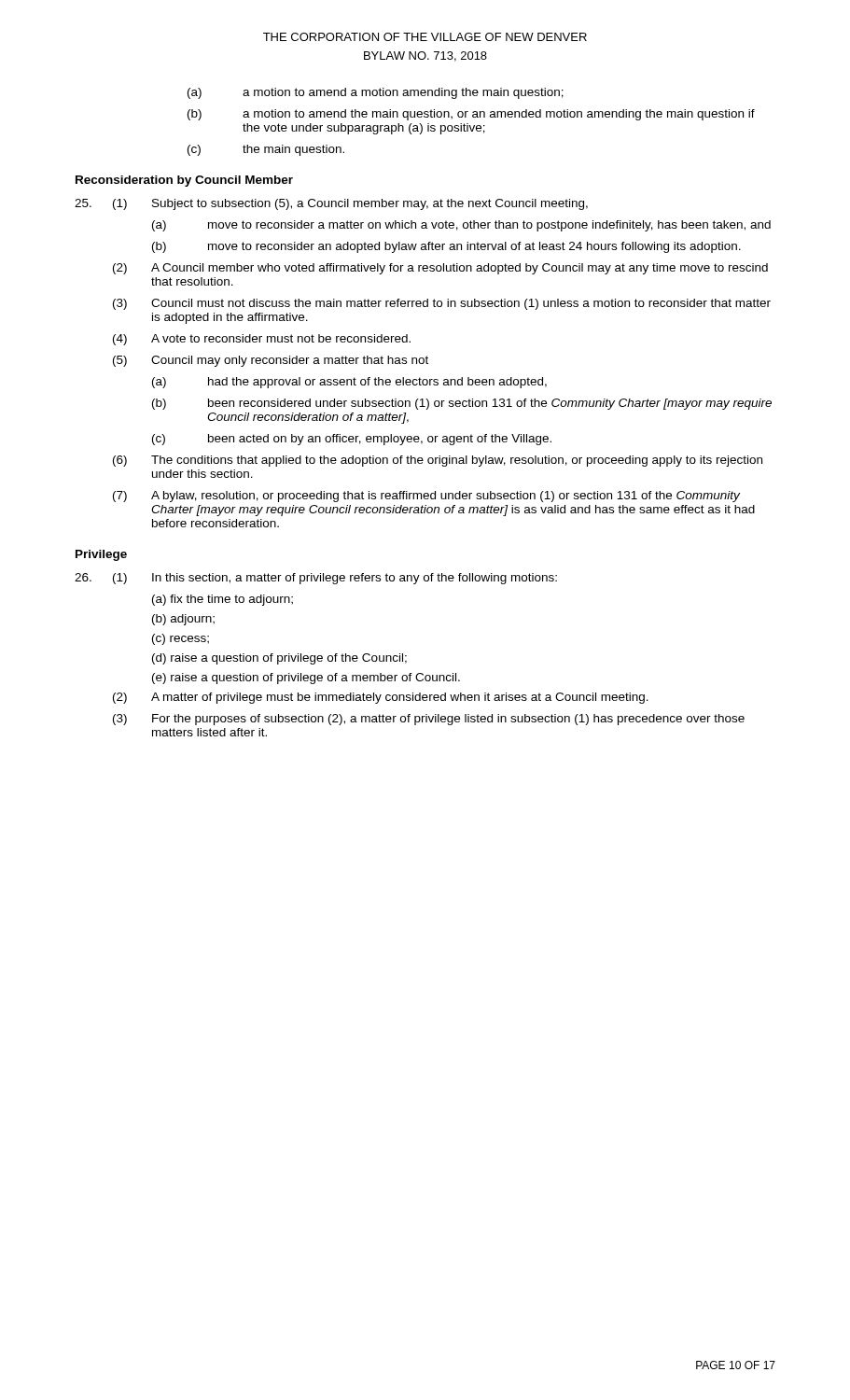
Task: Find the text block starting "(a) a motion"
Action: (481, 92)
